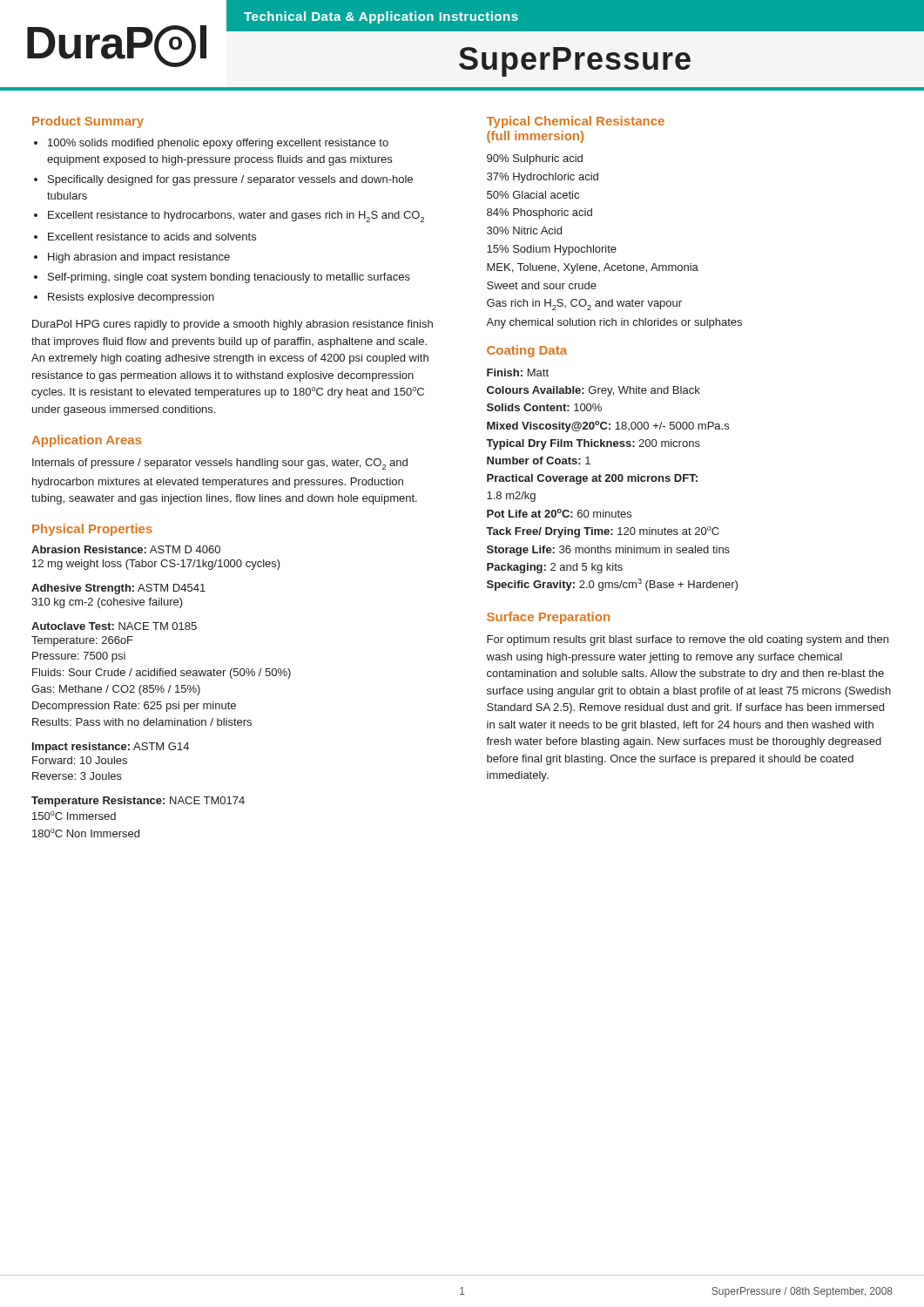Find the text block containing "Impact resistance: ASTM"

(x=110, y=761)
